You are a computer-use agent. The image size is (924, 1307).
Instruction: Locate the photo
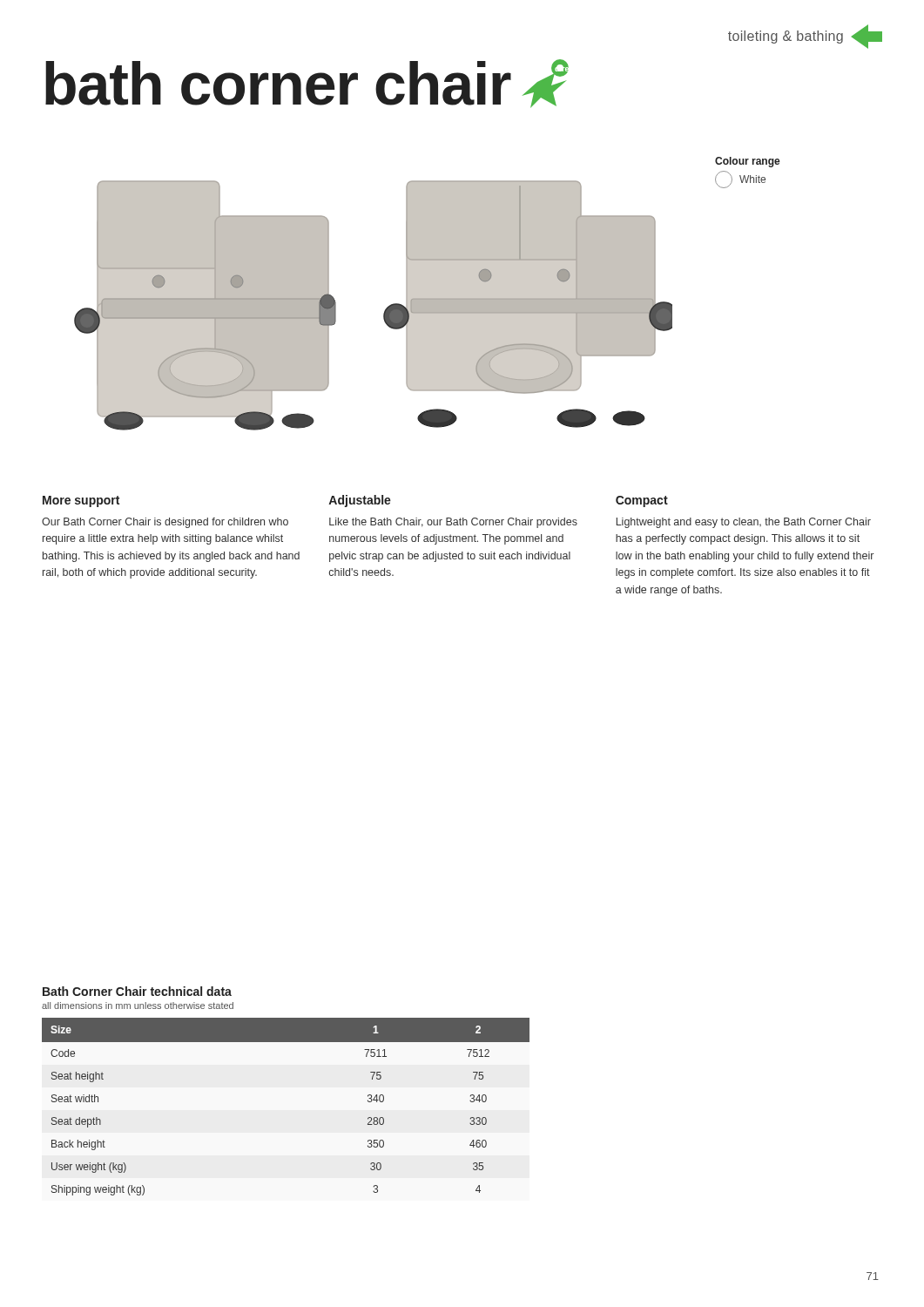pos(350,299)
